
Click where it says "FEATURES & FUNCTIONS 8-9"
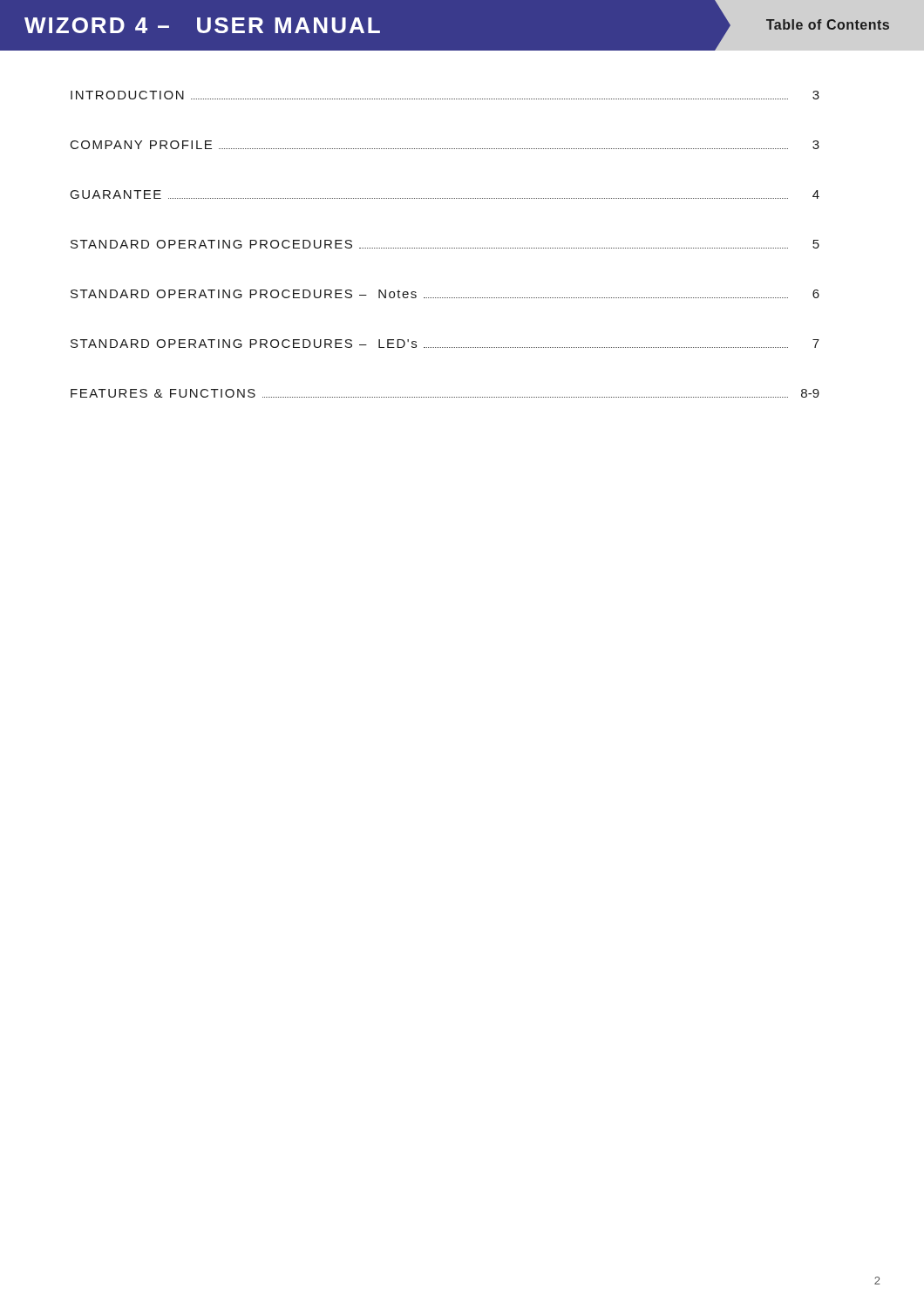pyautogui.click(x=445, y=393)
